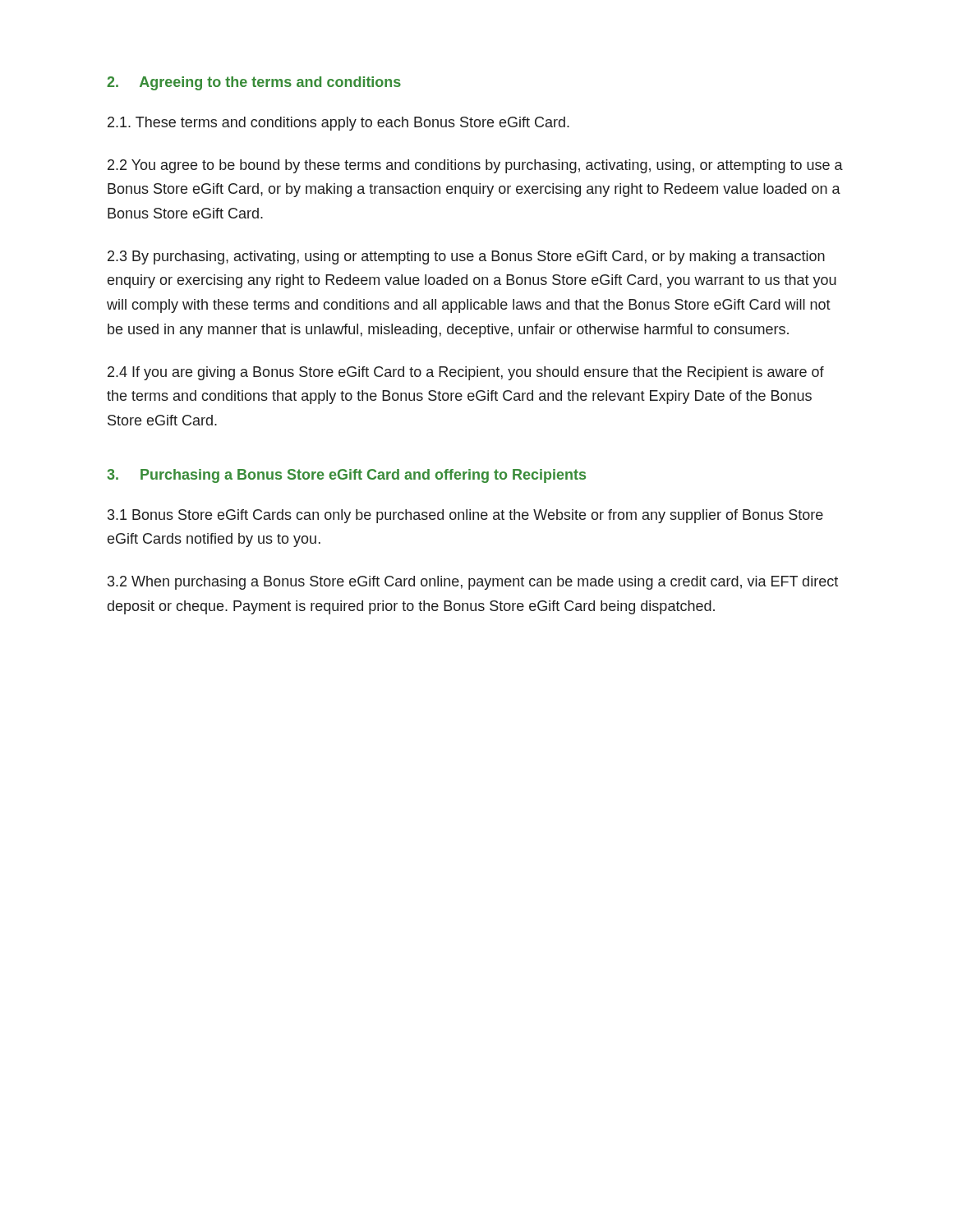Point to the block starting "1 Bonus Store eGift Cards can only be"

point(465,527)
